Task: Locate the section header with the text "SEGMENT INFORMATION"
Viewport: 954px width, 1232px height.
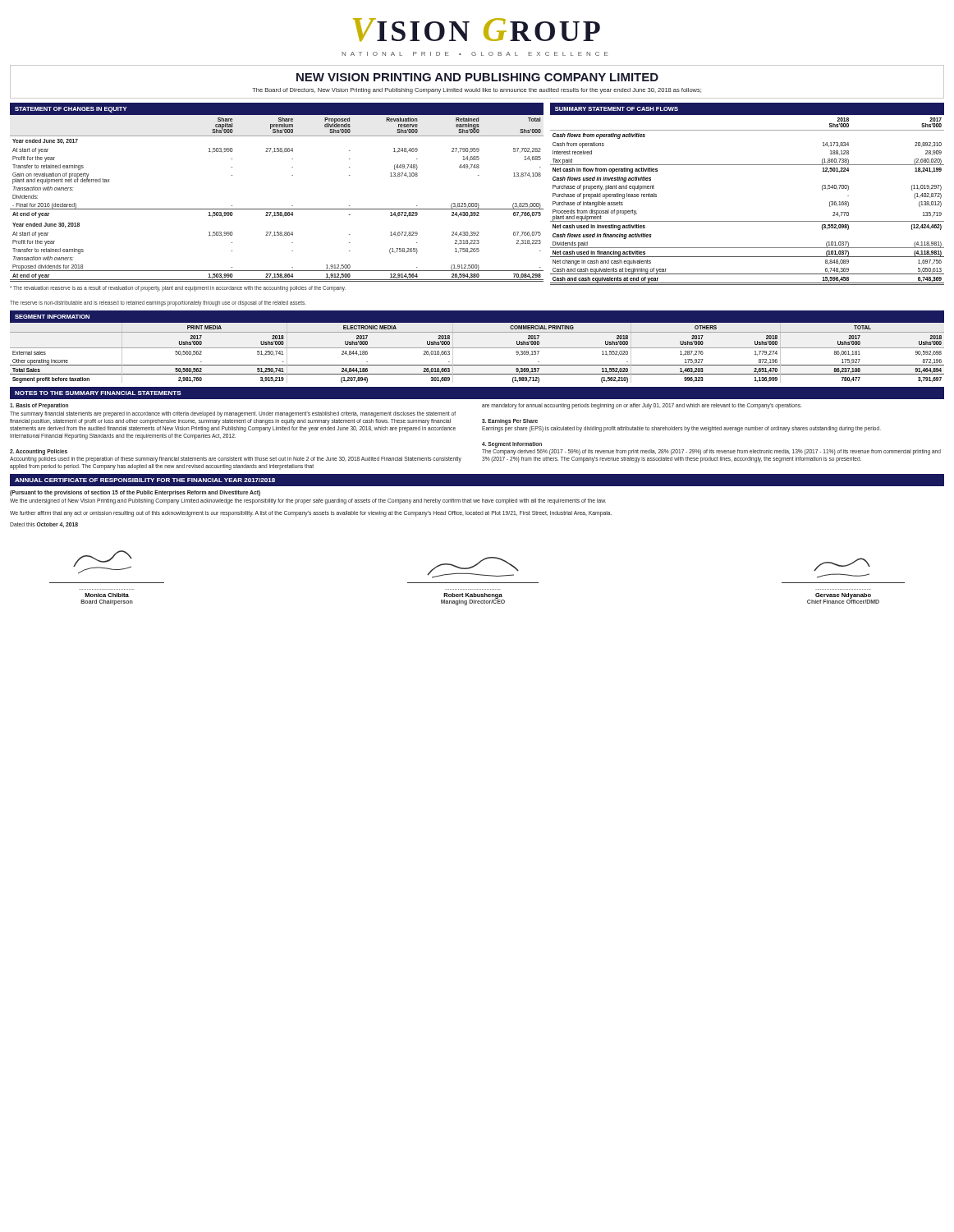Action: (x=52, y=317)
